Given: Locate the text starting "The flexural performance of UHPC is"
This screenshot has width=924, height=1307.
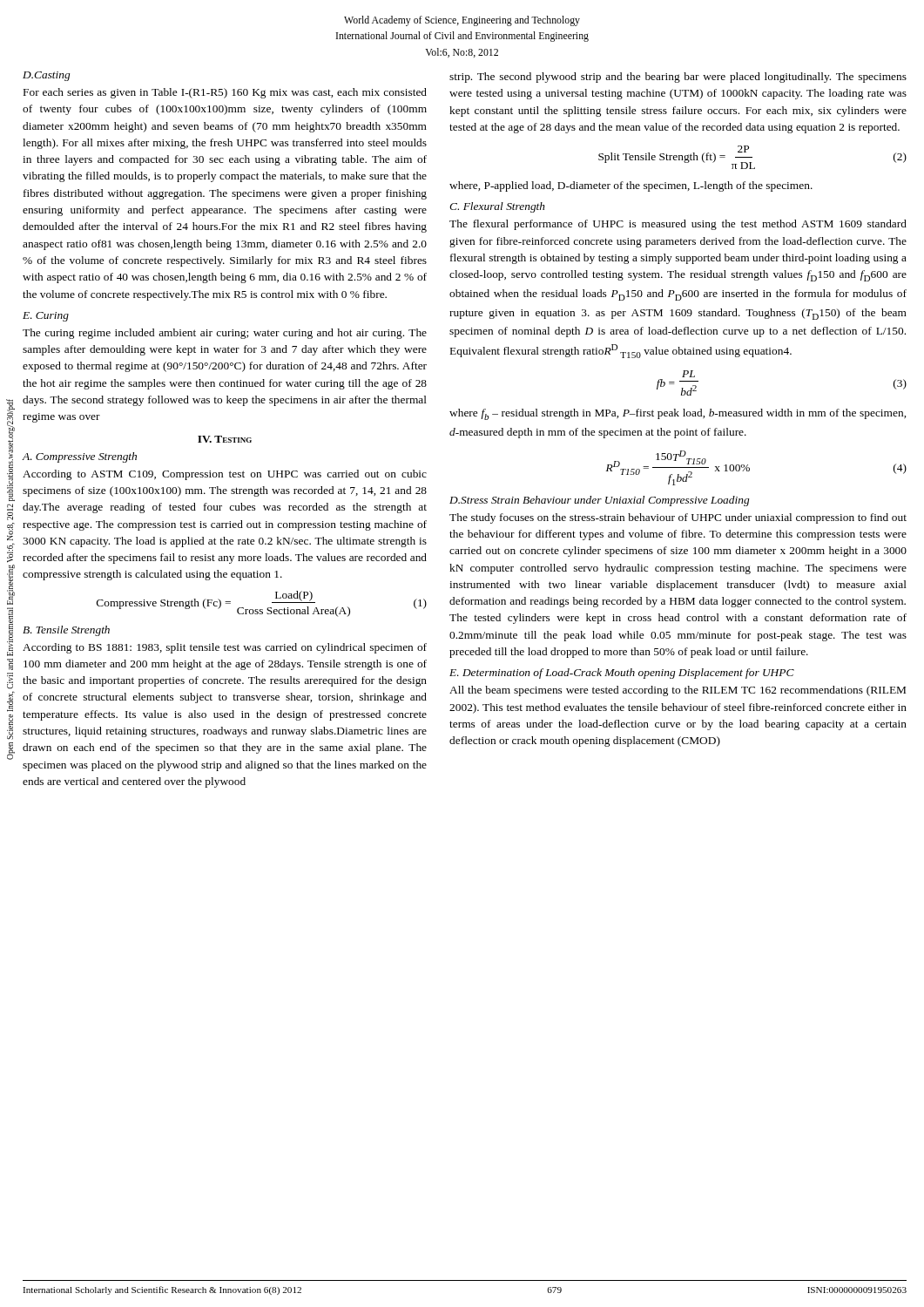Looking at the screenshot, I should [678, 289].
